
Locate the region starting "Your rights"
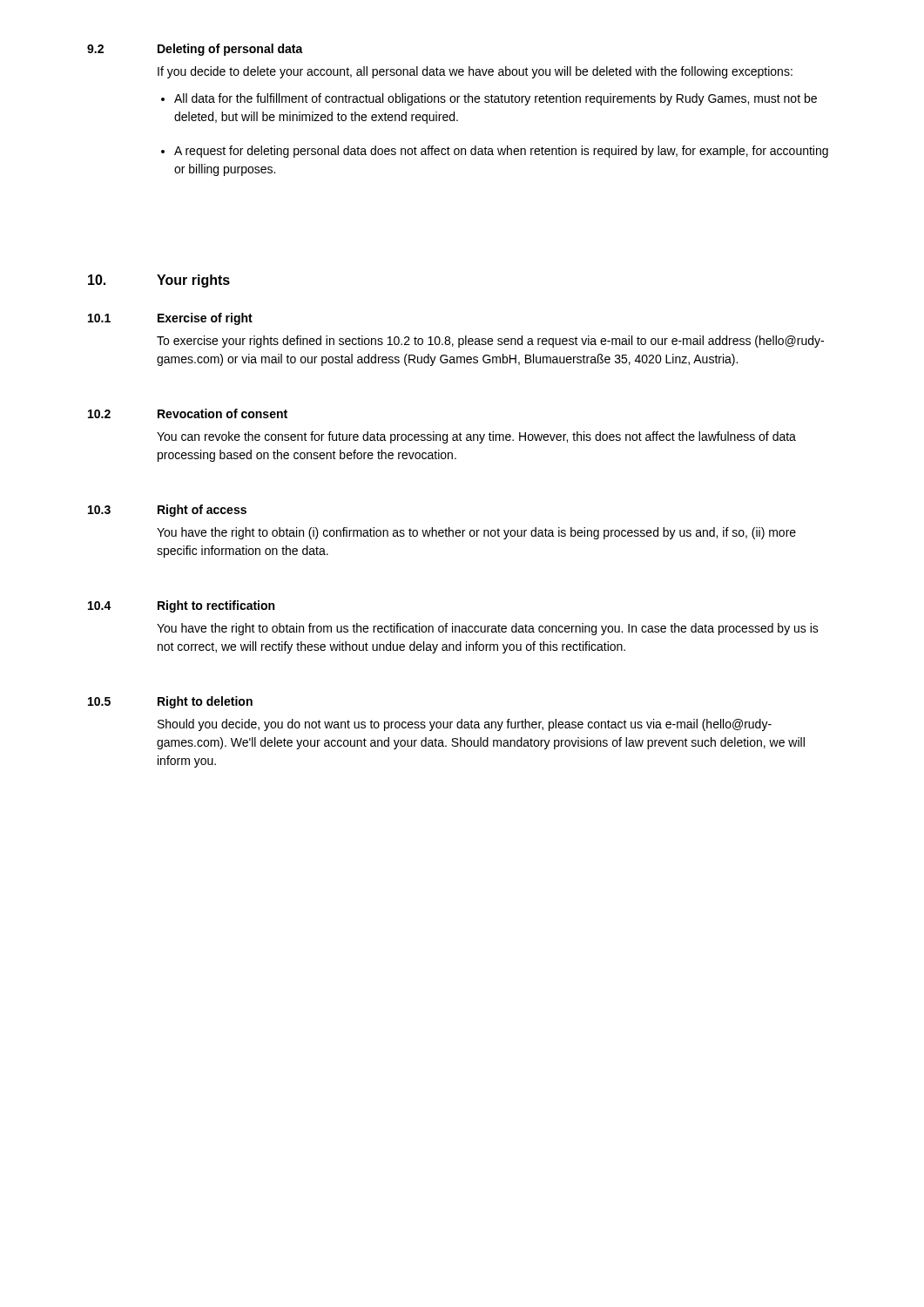coord(193,280)
